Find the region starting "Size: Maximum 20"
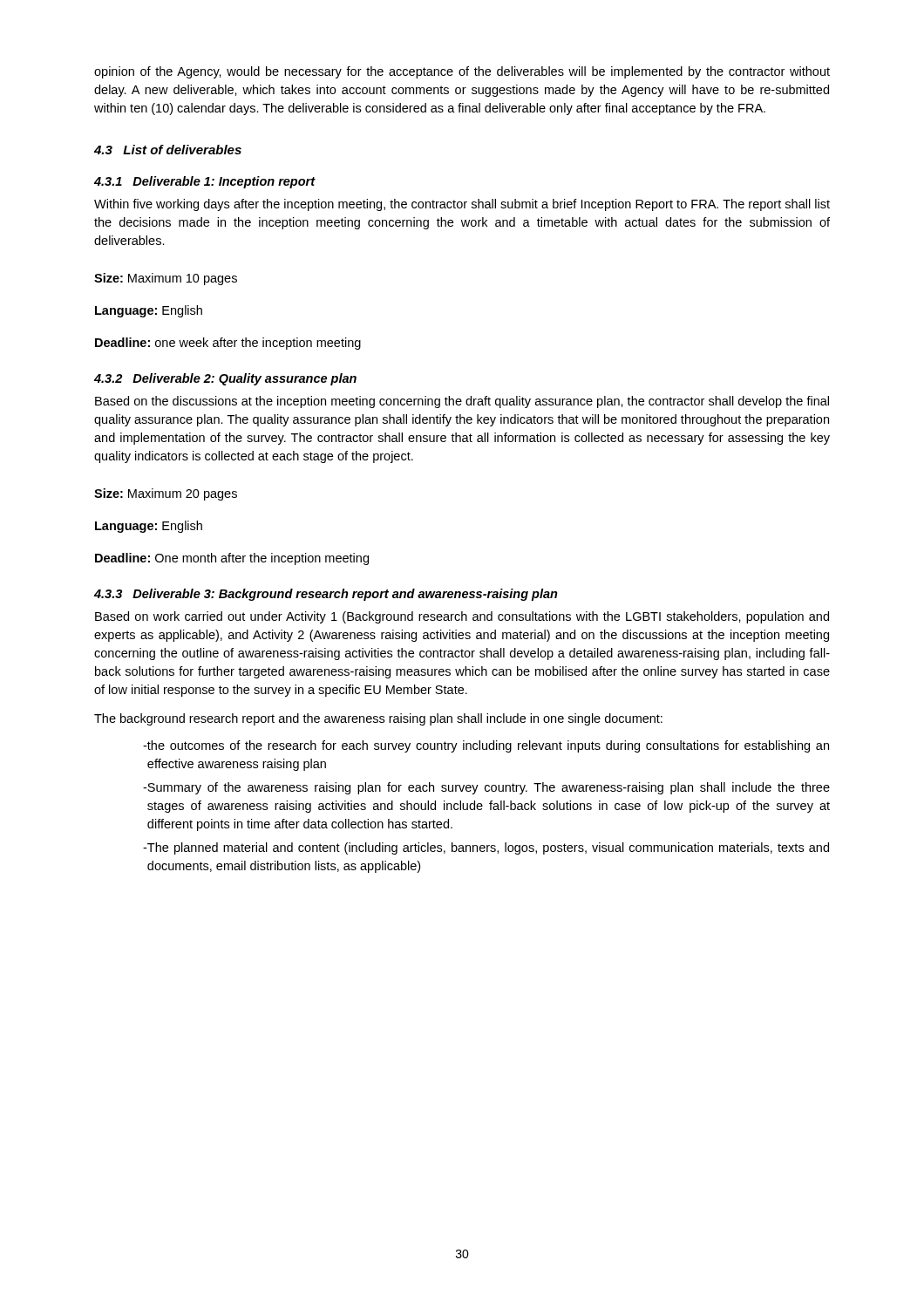924x1308 pixels. tap(166, 494)
